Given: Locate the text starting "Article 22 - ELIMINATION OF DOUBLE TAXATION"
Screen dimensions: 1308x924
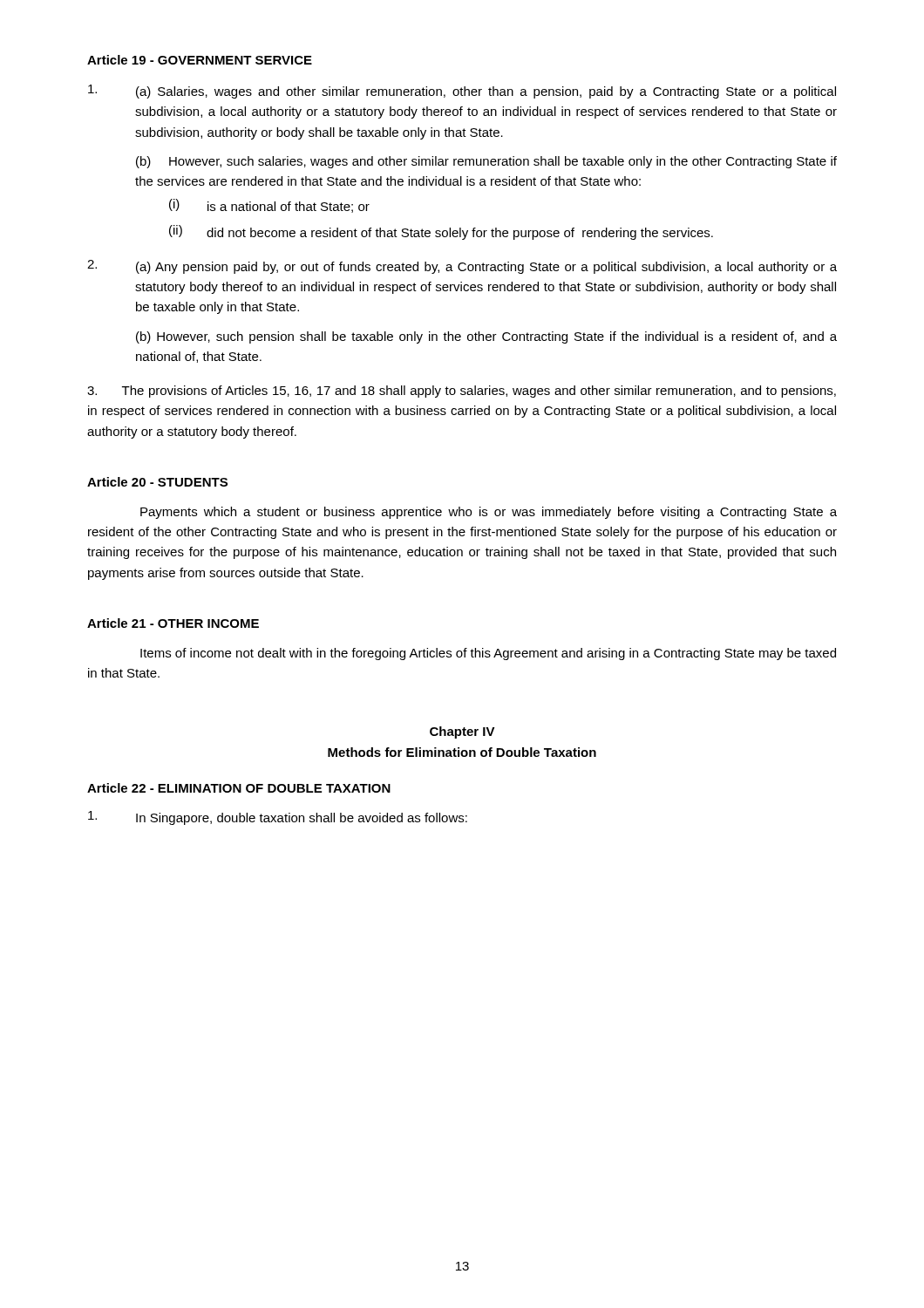Looking at the screenshot, I should tap(239, 788).
